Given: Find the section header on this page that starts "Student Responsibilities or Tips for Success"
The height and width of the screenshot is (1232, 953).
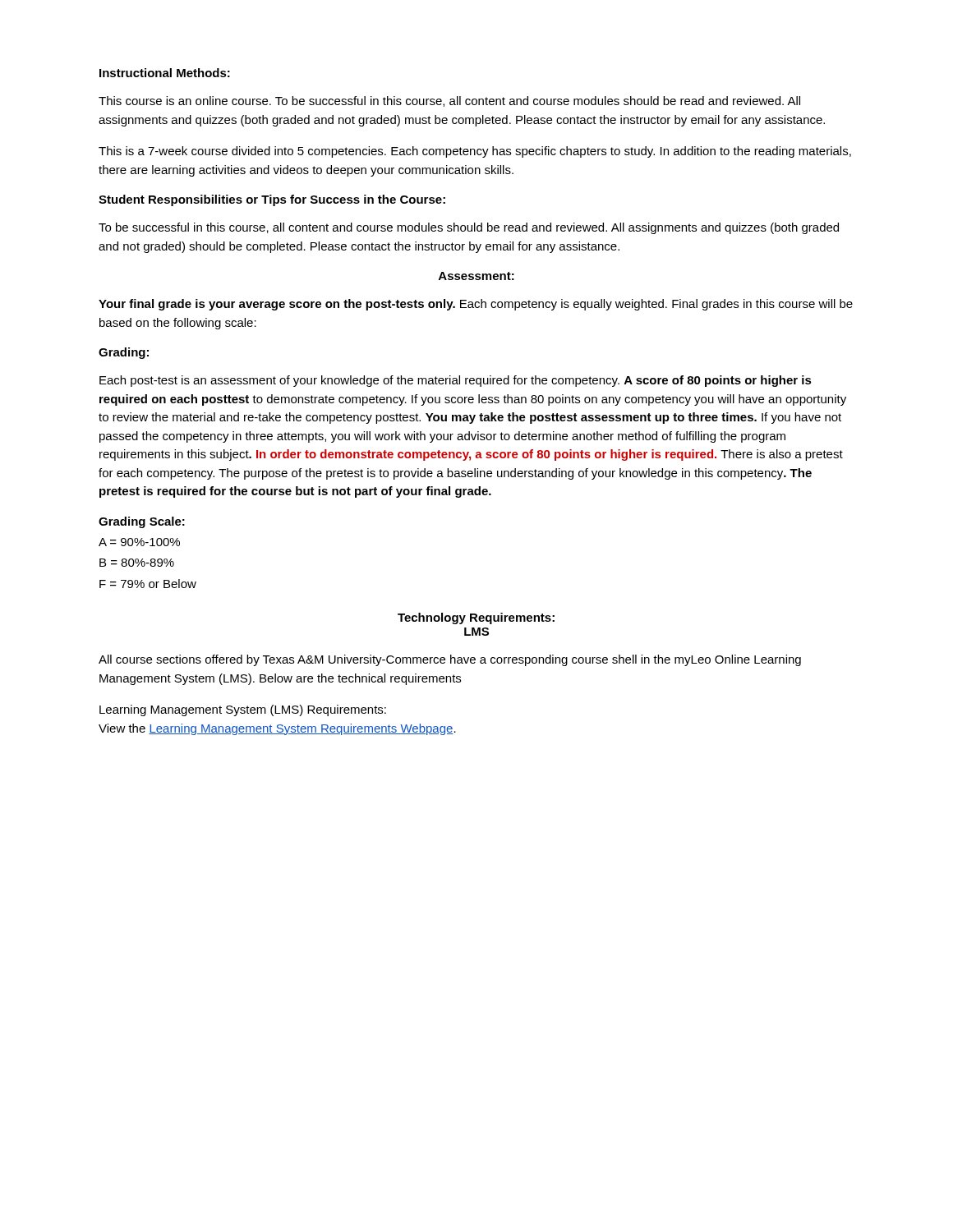Looking at the screenshot, I should point(272,200).
